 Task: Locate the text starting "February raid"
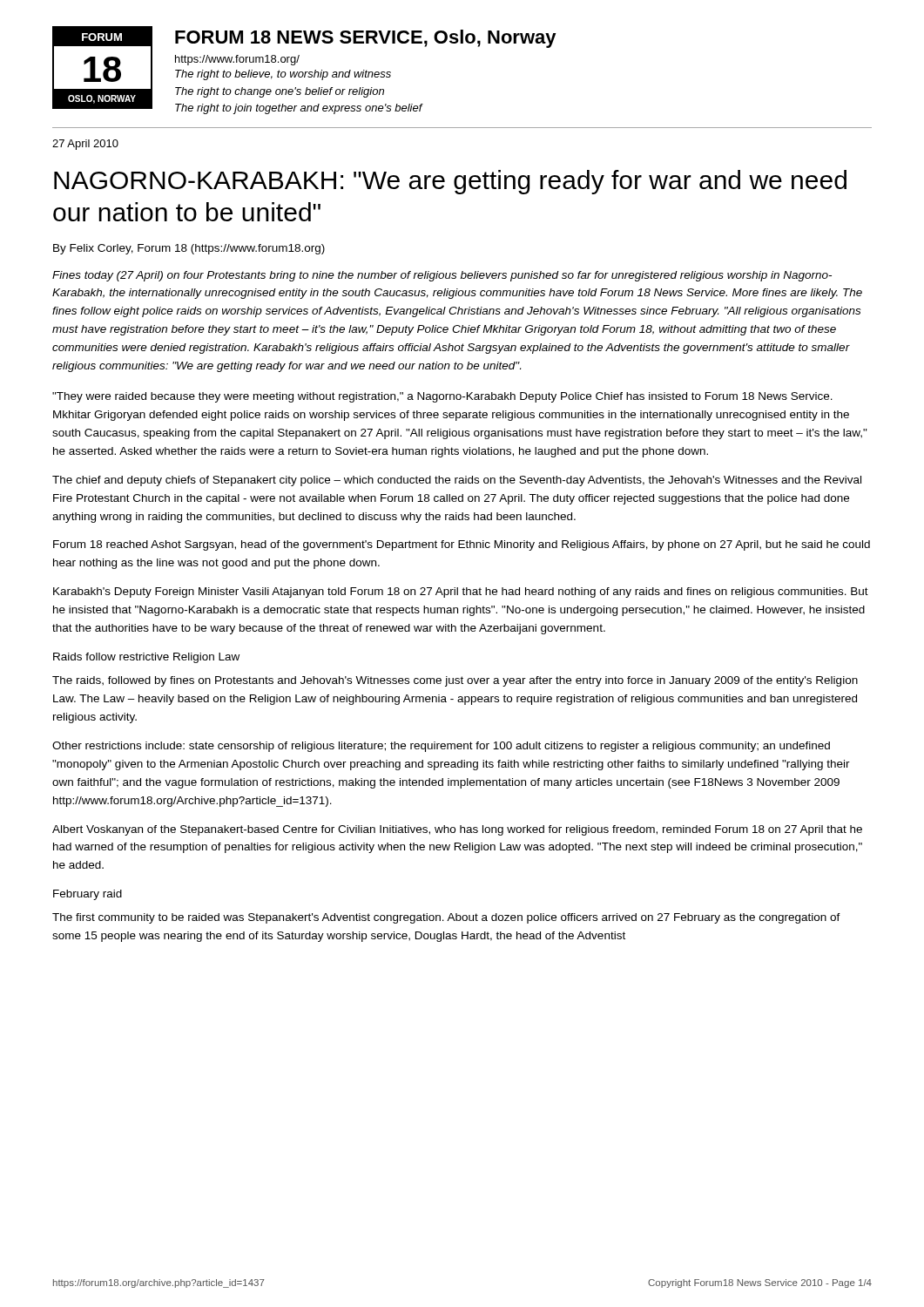pyautogui.click(x=87, y=894)
